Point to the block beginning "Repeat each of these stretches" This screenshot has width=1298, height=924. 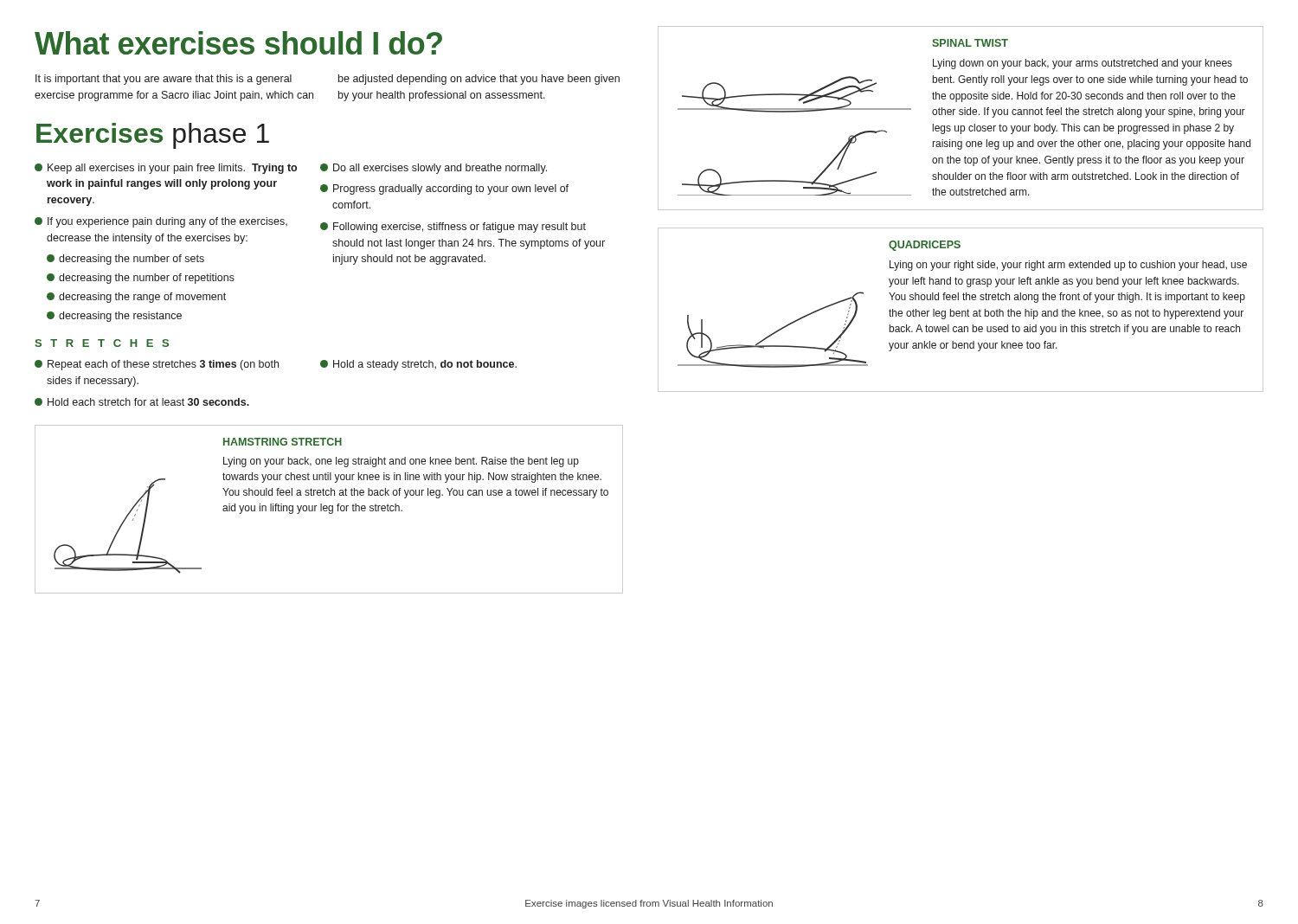click(169, 373)
